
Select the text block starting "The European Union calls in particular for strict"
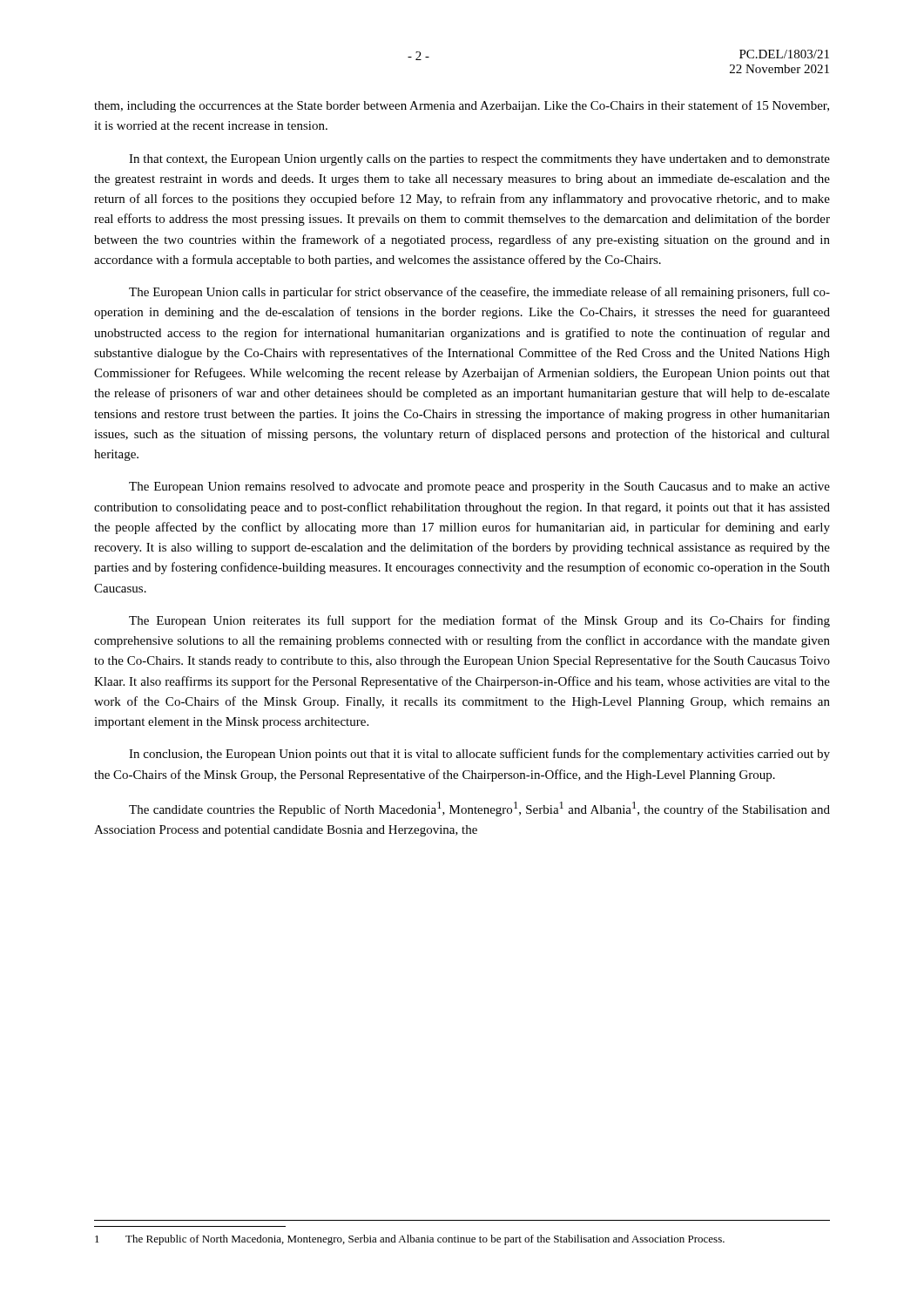click(x=462, y=373)
